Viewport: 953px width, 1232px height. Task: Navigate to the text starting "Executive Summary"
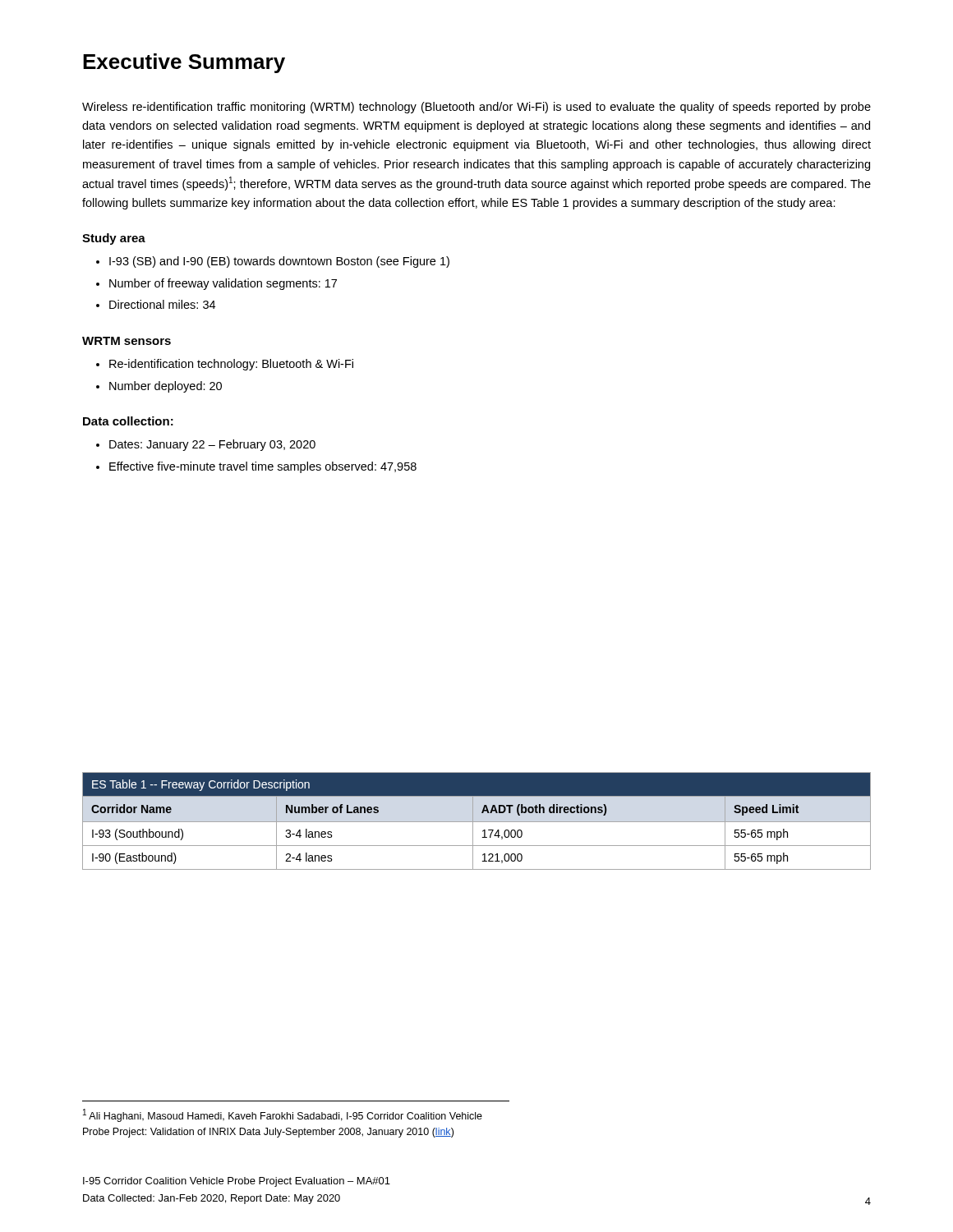pyautogui.click(x=184, y=62)
